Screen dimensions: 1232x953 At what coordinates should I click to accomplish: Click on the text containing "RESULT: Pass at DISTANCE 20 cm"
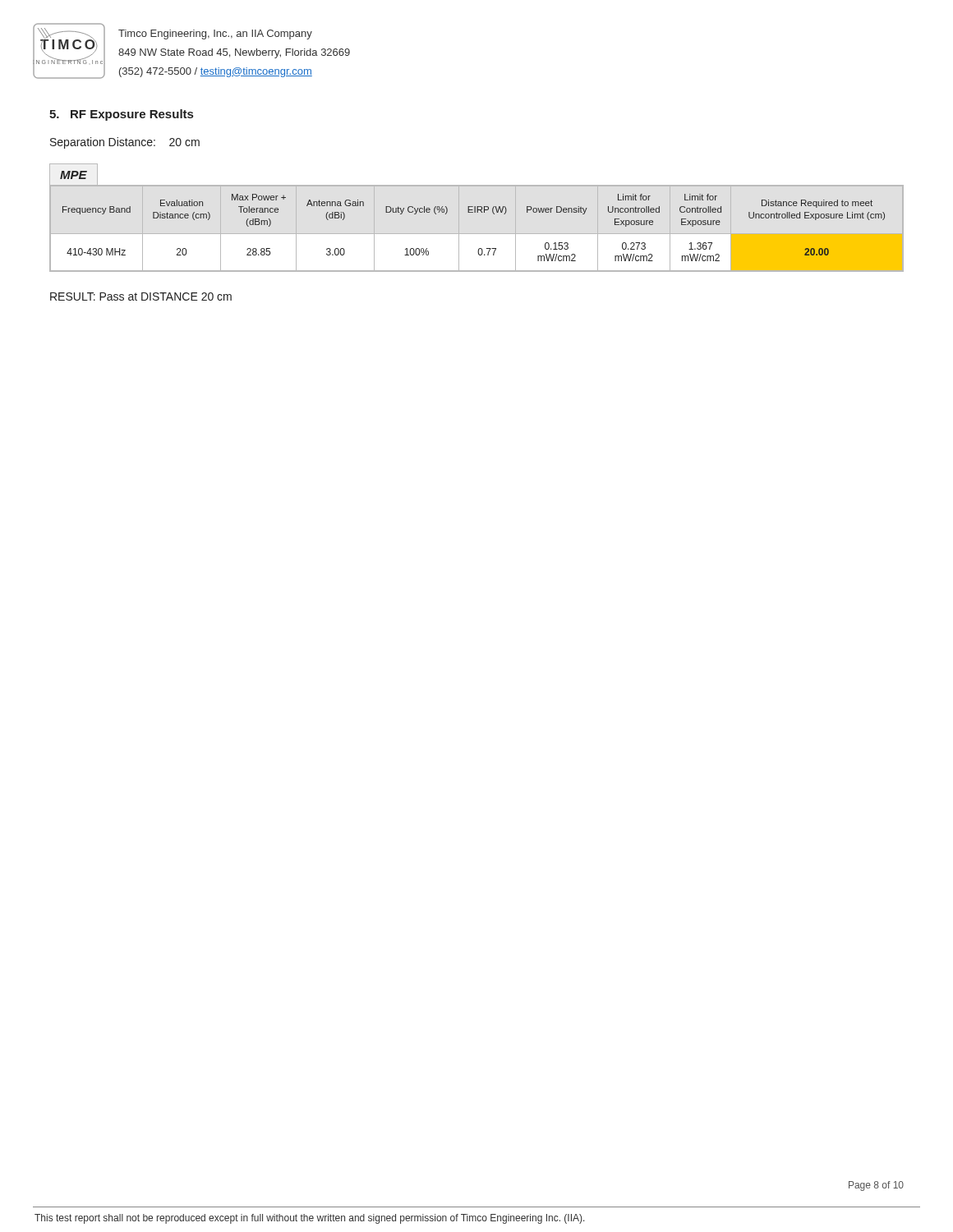141,296
